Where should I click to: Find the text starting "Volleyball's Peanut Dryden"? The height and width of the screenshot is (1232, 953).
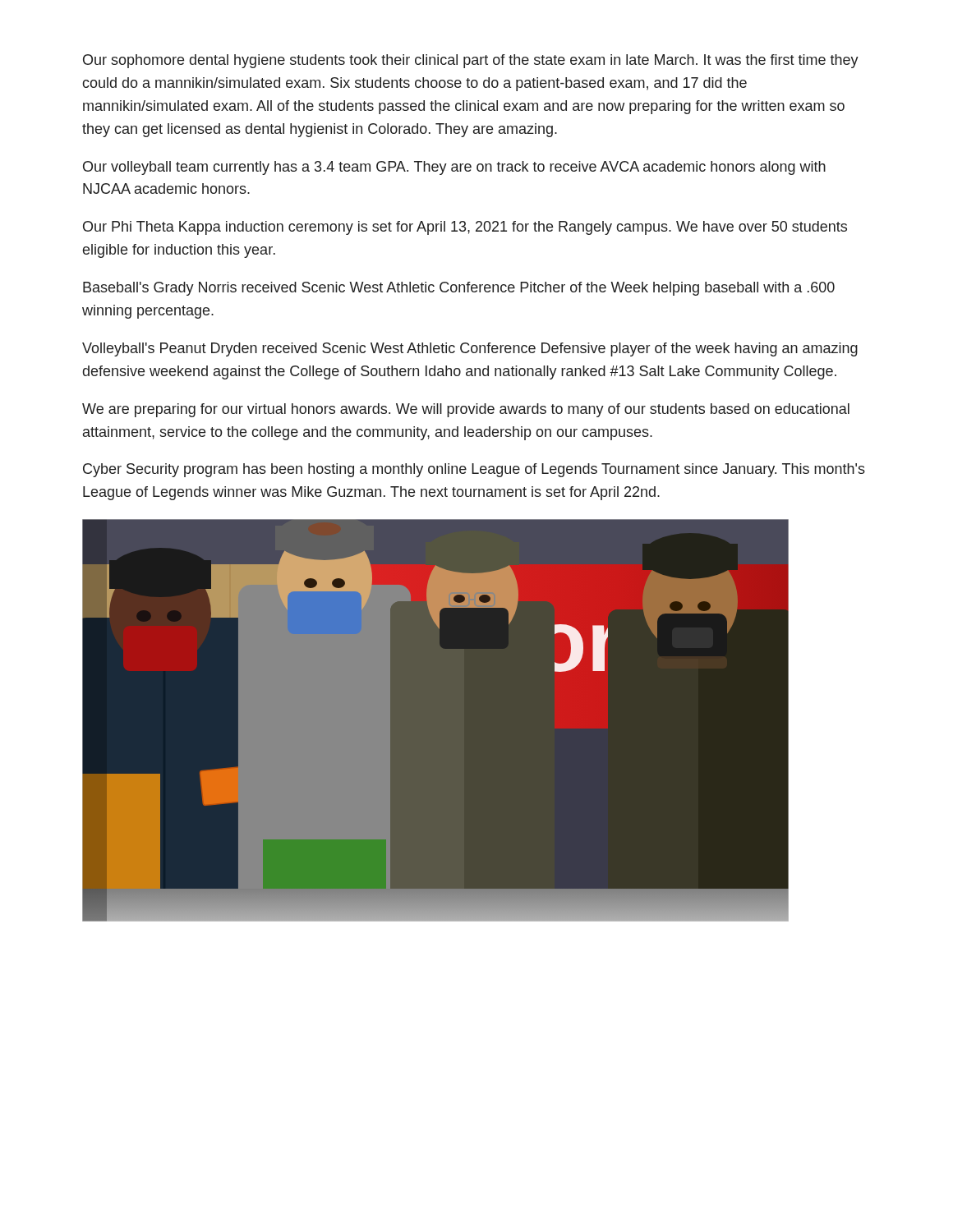(470, 360)
